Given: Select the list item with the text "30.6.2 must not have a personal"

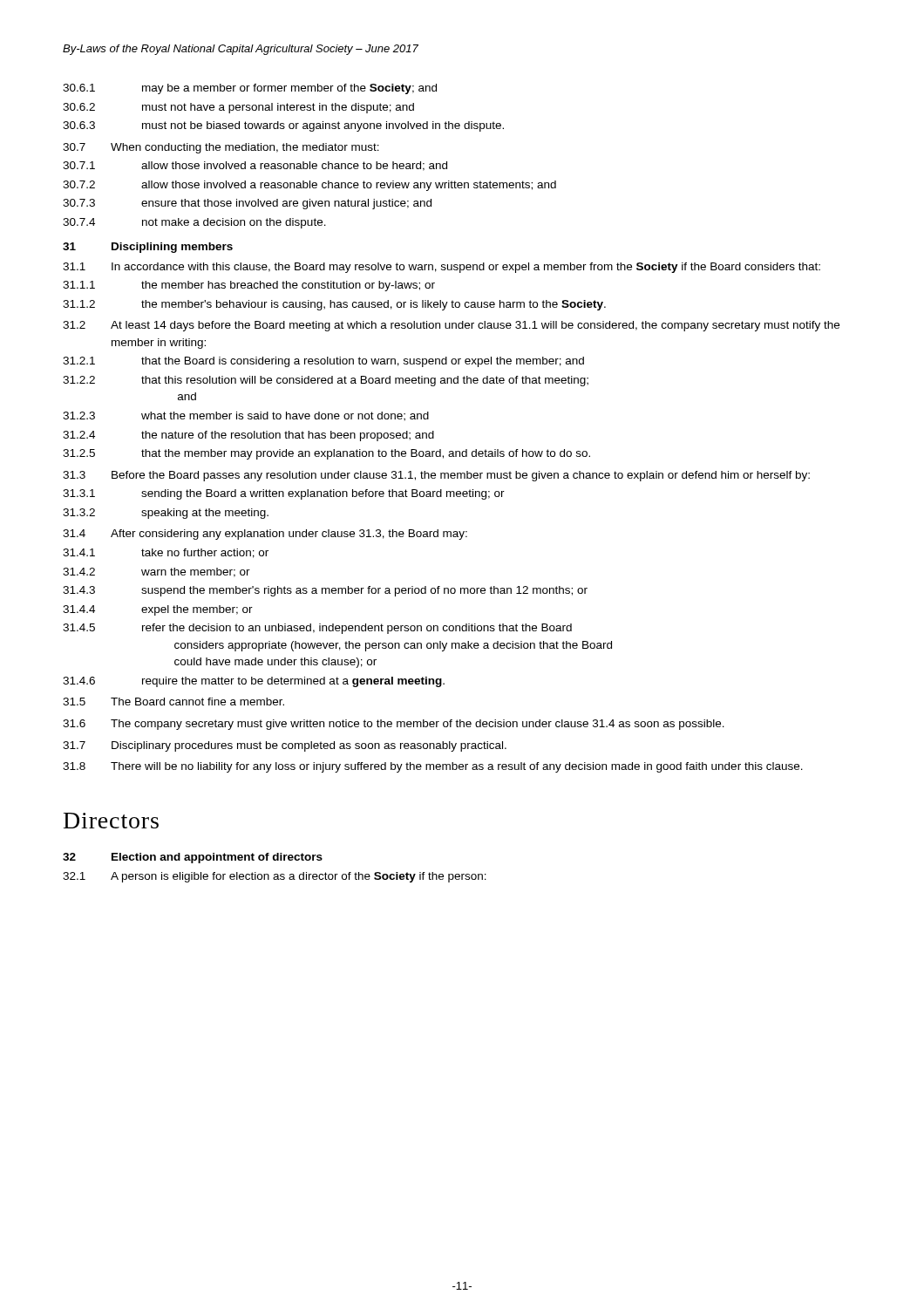Looking at the screenshot, I should coord(239,107).
